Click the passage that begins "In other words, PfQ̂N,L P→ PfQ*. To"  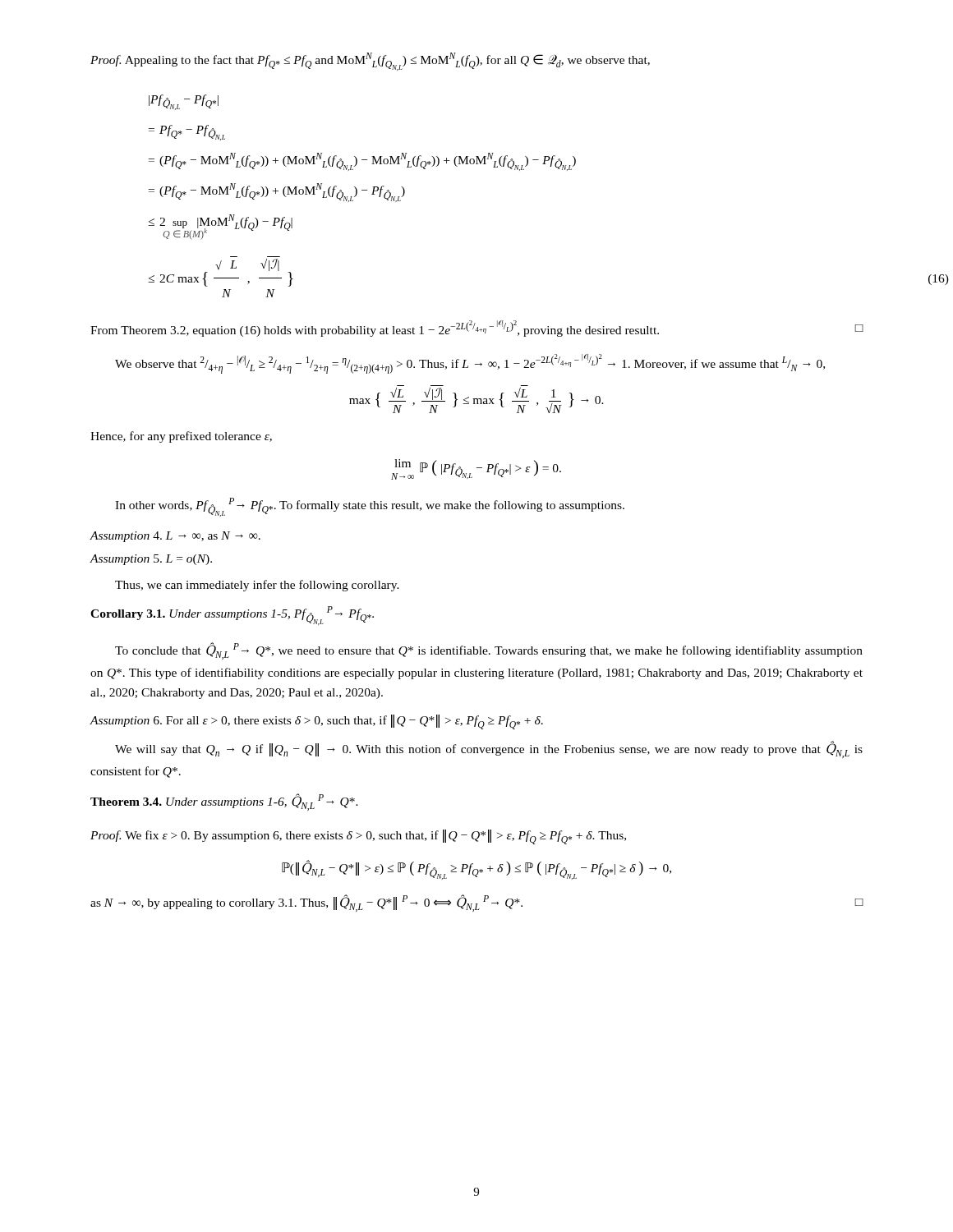point(476,507)
